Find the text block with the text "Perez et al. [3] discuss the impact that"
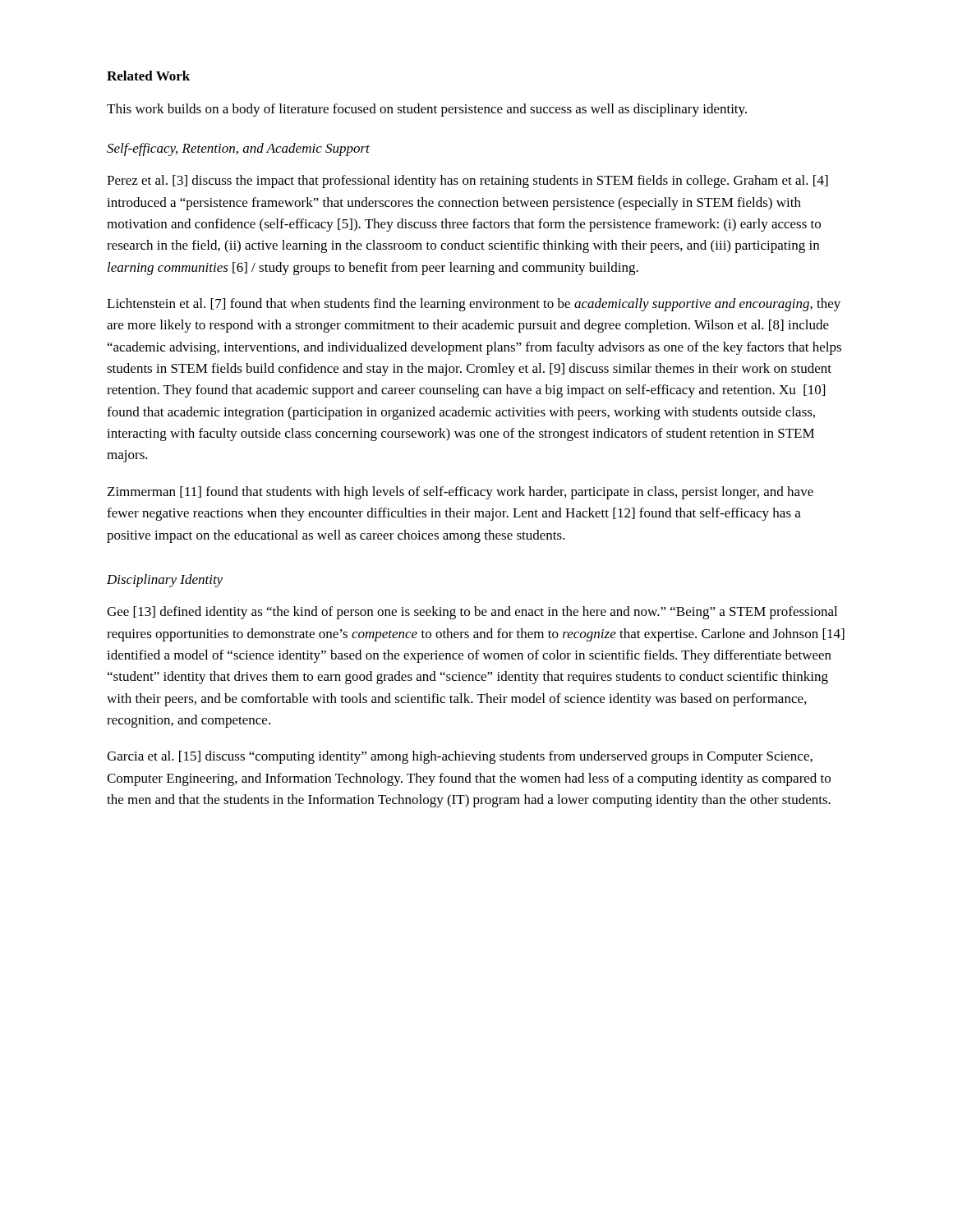953x1232 pixels. coord(468,224)
